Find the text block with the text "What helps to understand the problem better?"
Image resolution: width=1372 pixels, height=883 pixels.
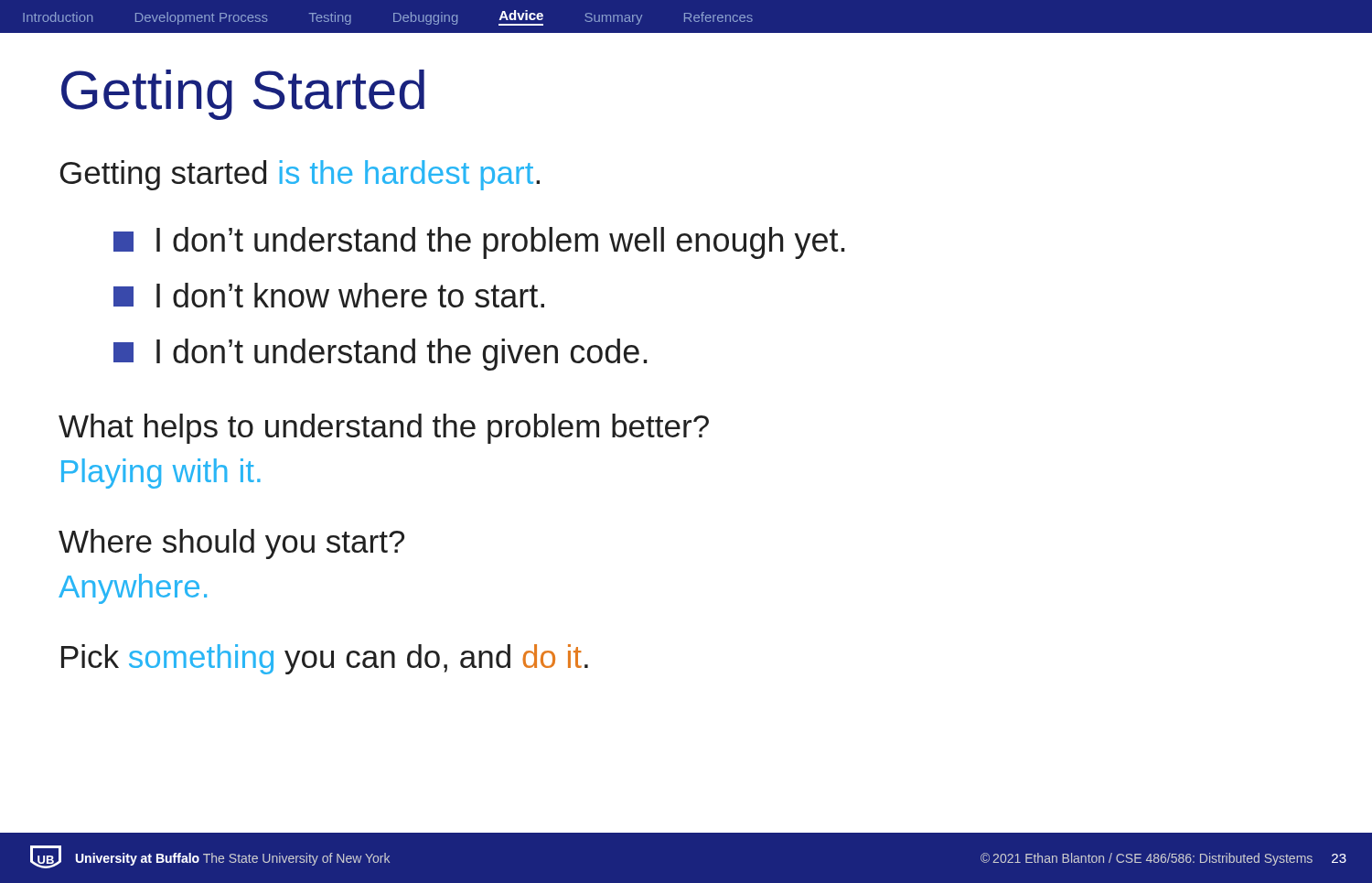(x=384, y=448)
